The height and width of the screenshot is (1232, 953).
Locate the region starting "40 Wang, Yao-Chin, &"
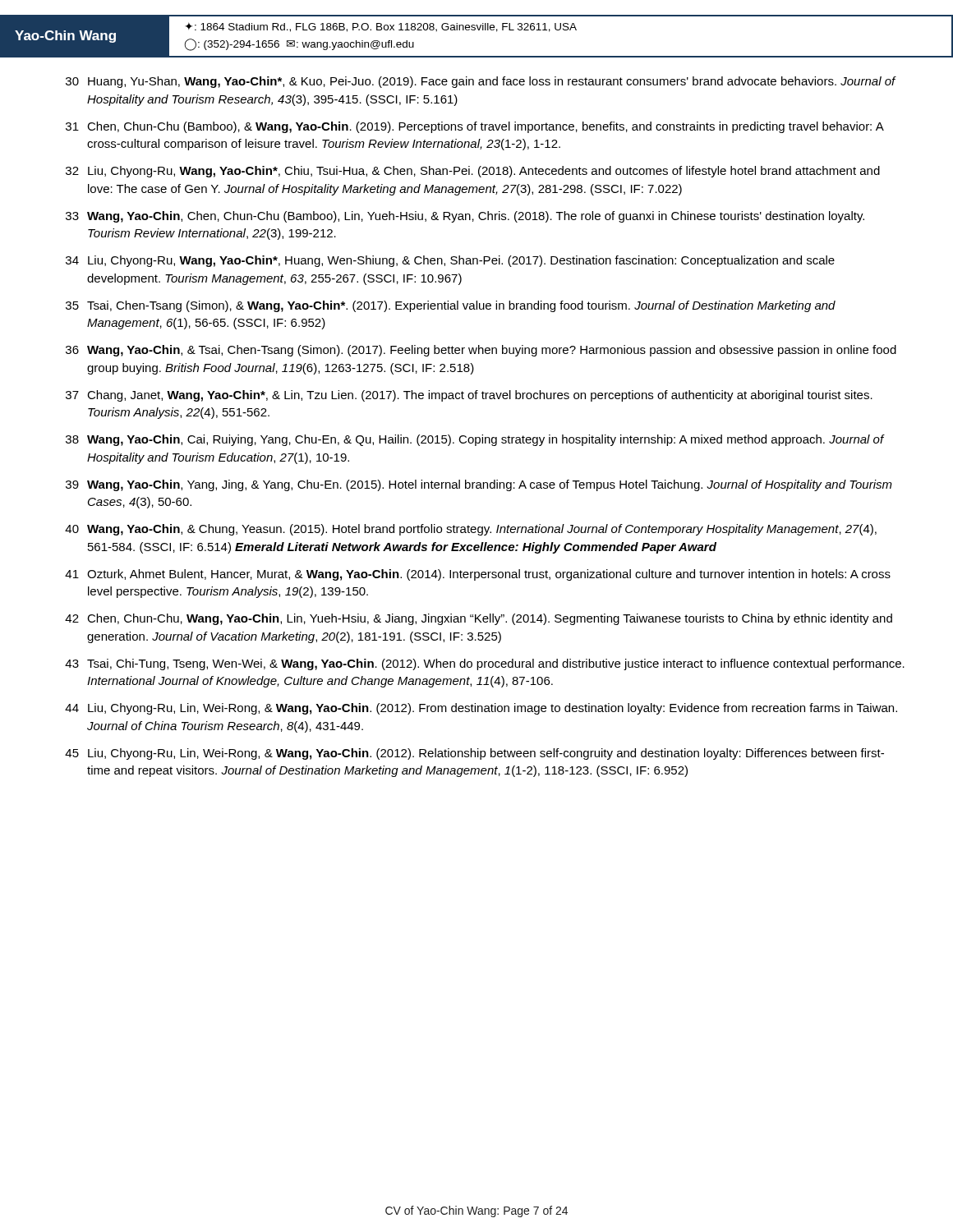coord(476,538)
